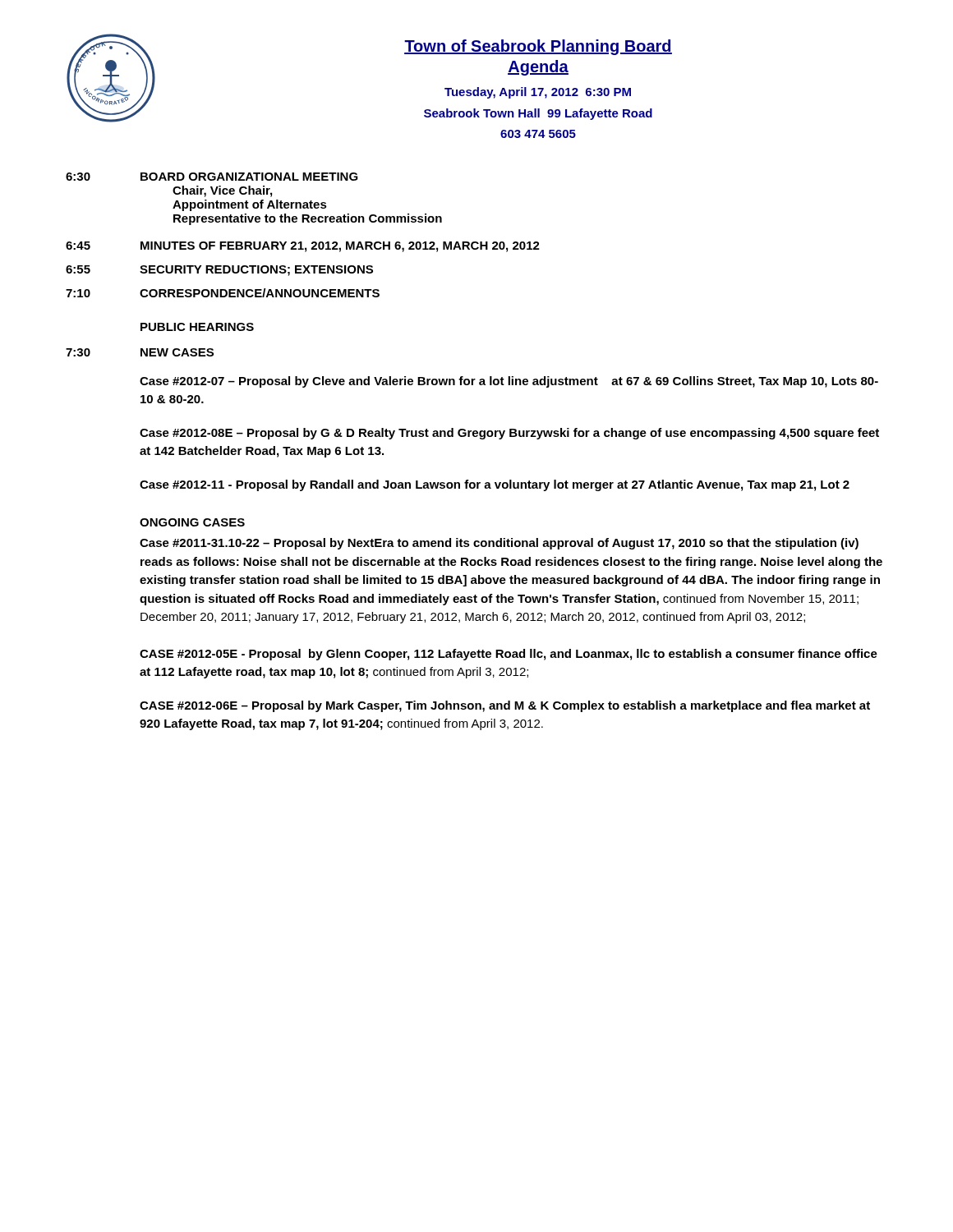Find the block starting "6:45 MINUTES OF FEBRUARY 21, 2012, MARCH"
The image size is (953, 1232).
click(476, 245)
